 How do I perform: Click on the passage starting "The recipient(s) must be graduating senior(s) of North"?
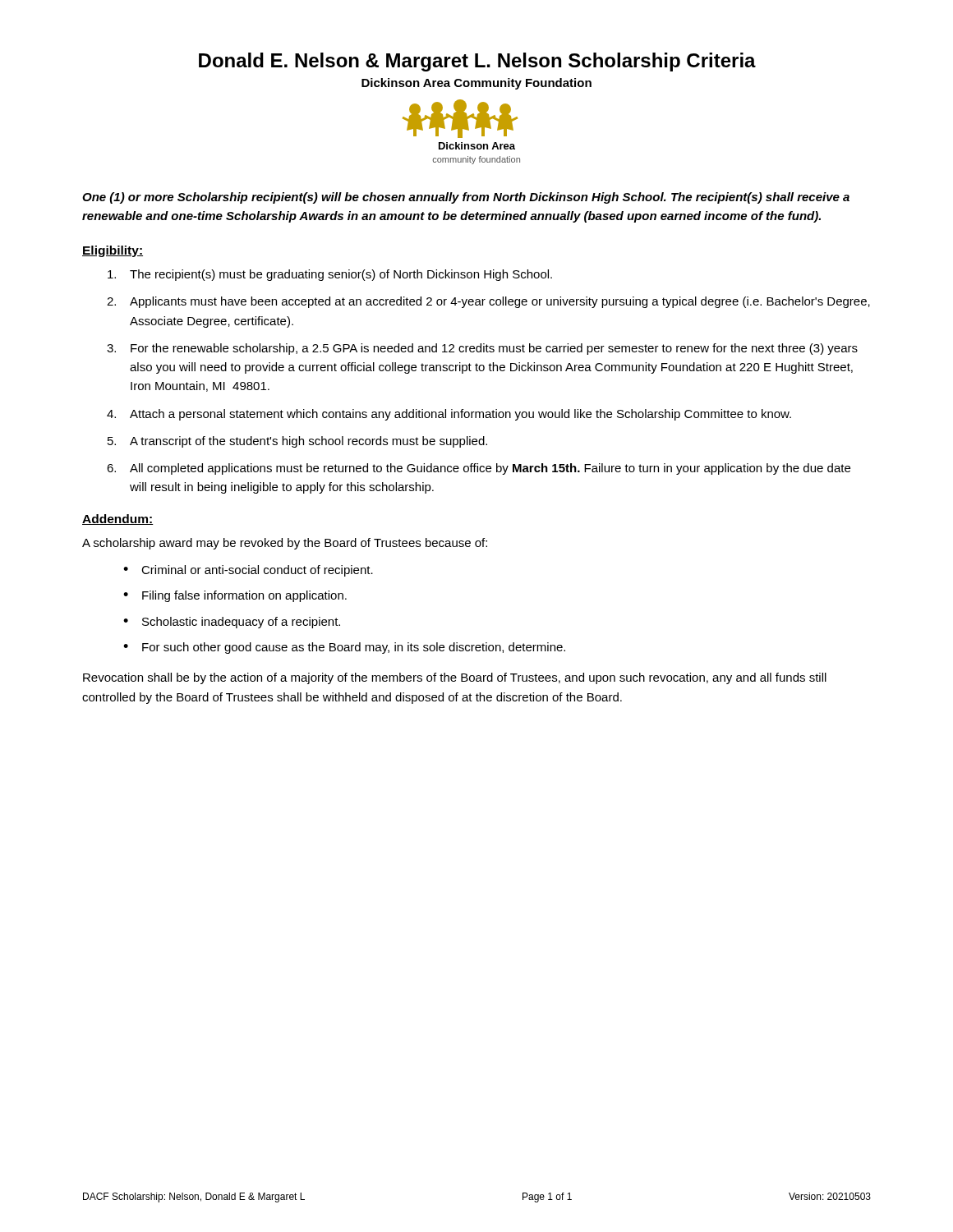(489, 274)
